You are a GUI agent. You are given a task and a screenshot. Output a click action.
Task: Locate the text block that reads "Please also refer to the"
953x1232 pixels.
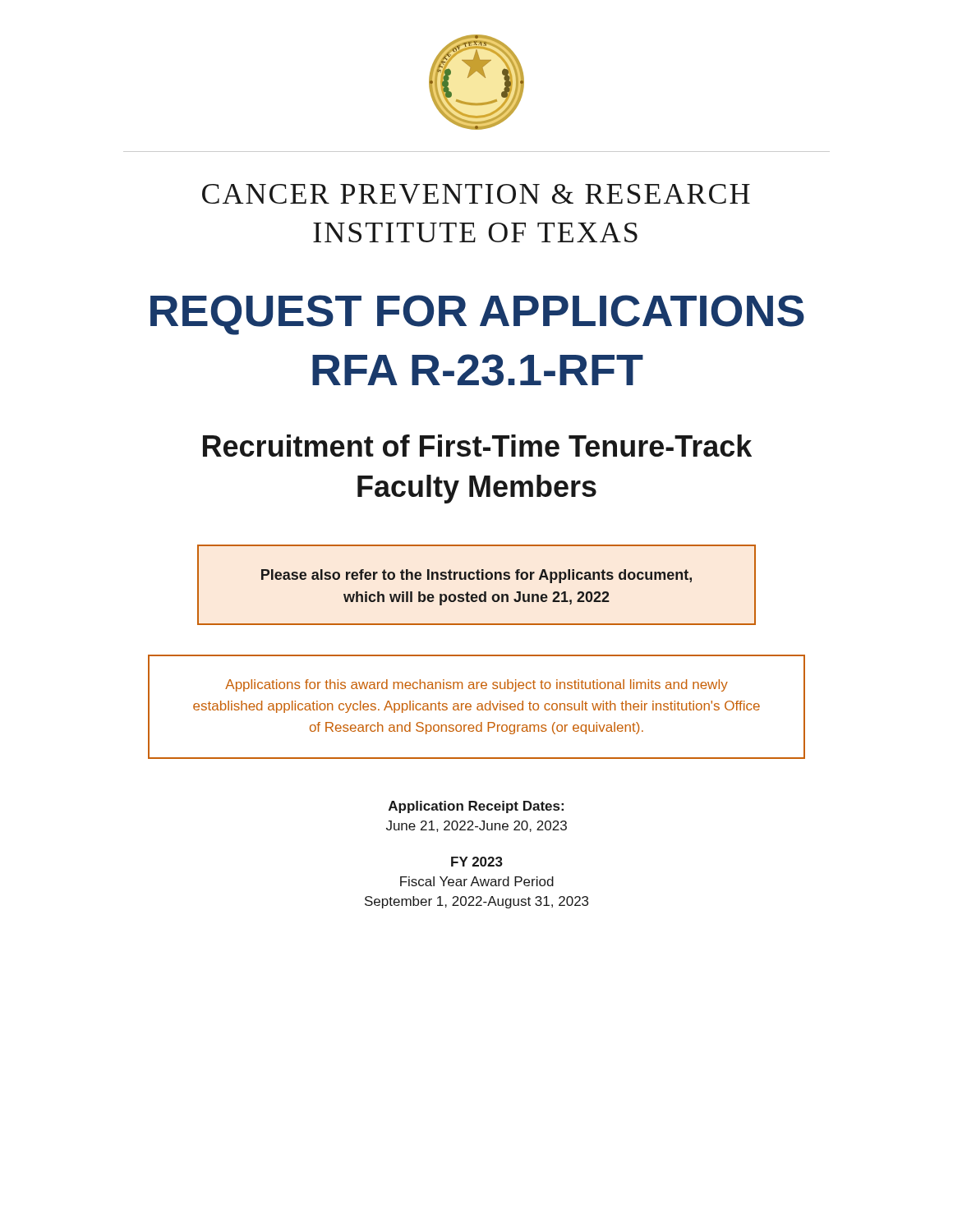pos(476,586)
